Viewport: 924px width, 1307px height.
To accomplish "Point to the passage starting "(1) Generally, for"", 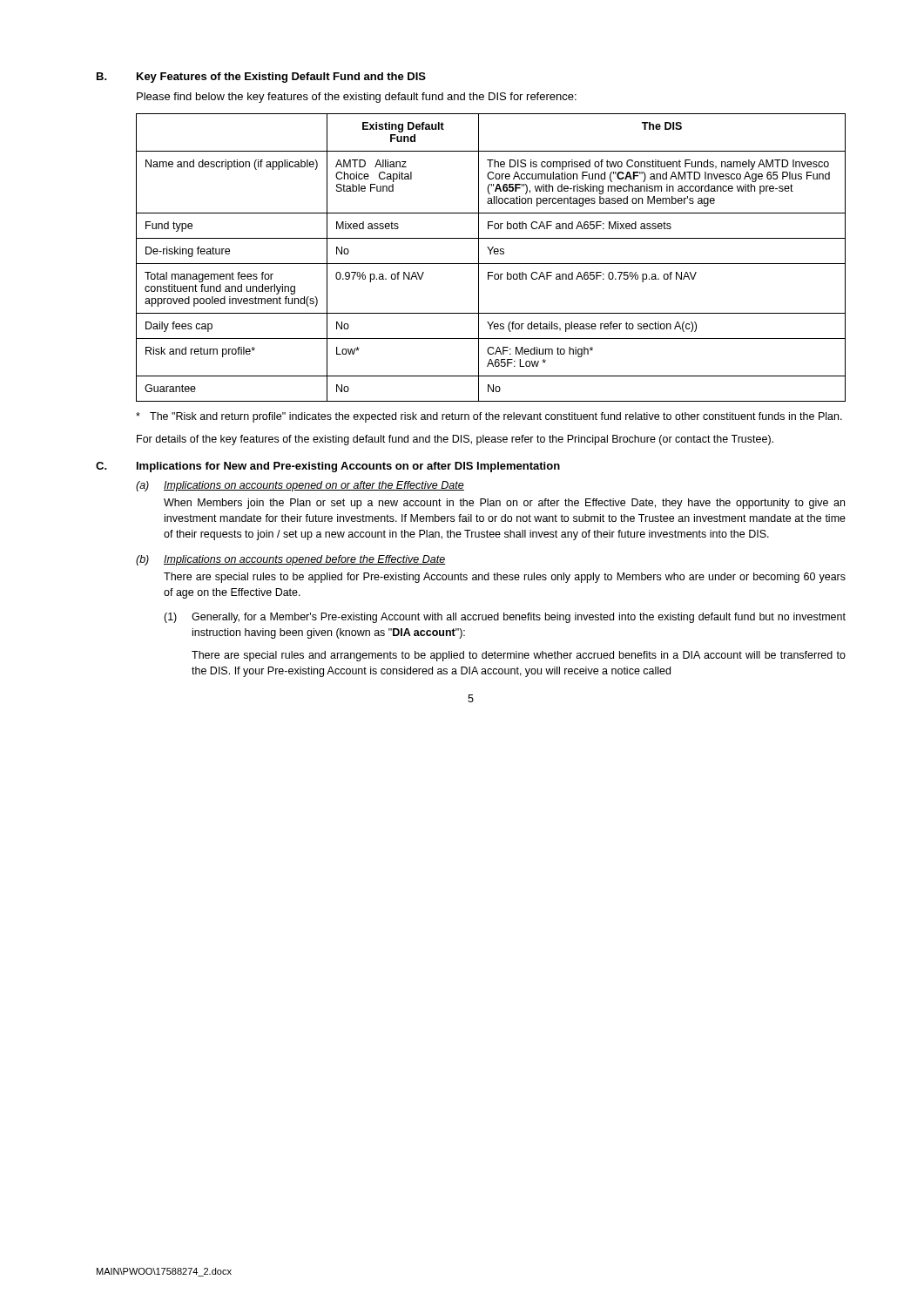I will [x=505, y=625].
